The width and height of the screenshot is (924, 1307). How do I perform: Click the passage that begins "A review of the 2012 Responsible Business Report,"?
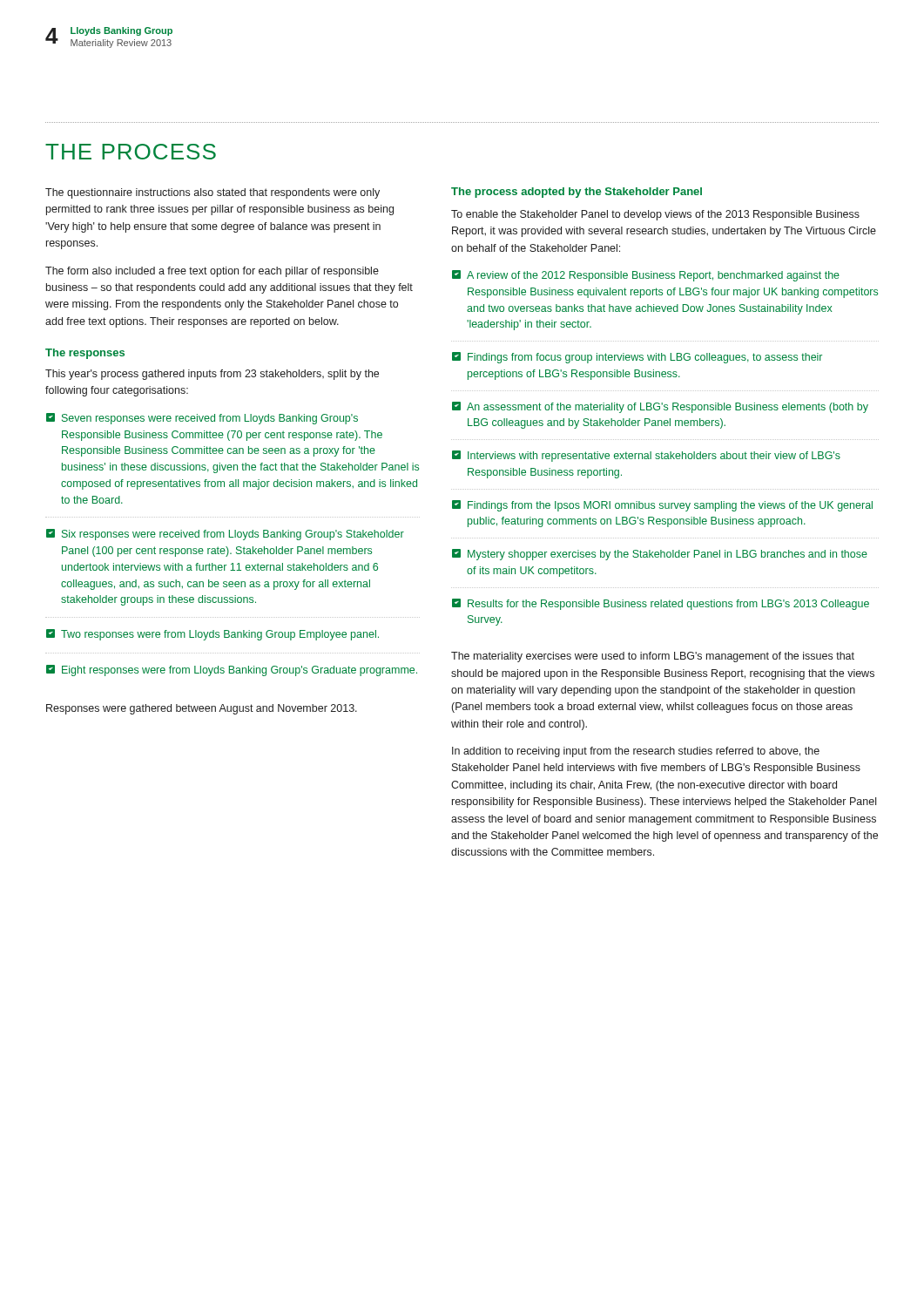coord(665,300)
